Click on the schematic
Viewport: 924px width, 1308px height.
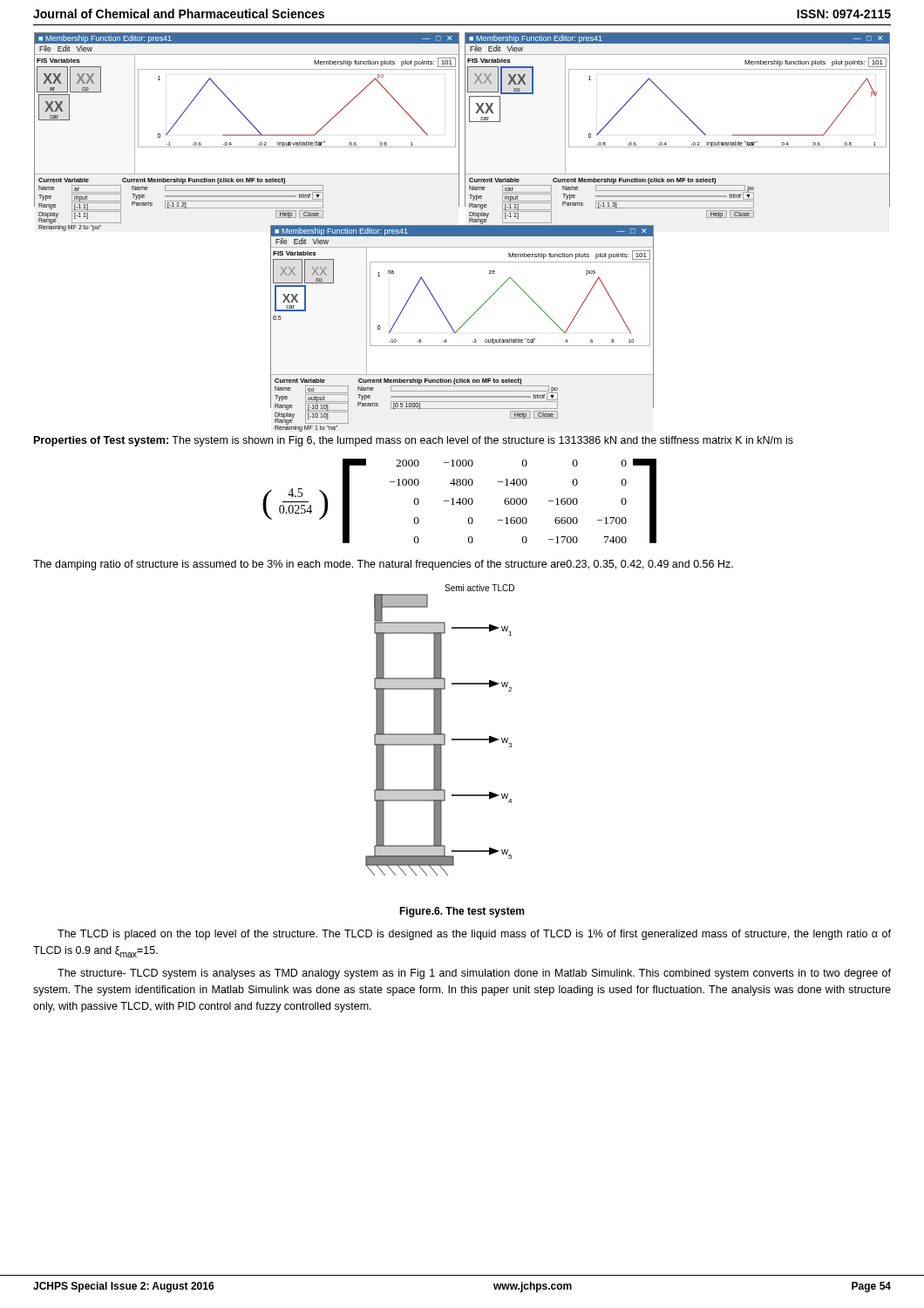coord(462,741)
